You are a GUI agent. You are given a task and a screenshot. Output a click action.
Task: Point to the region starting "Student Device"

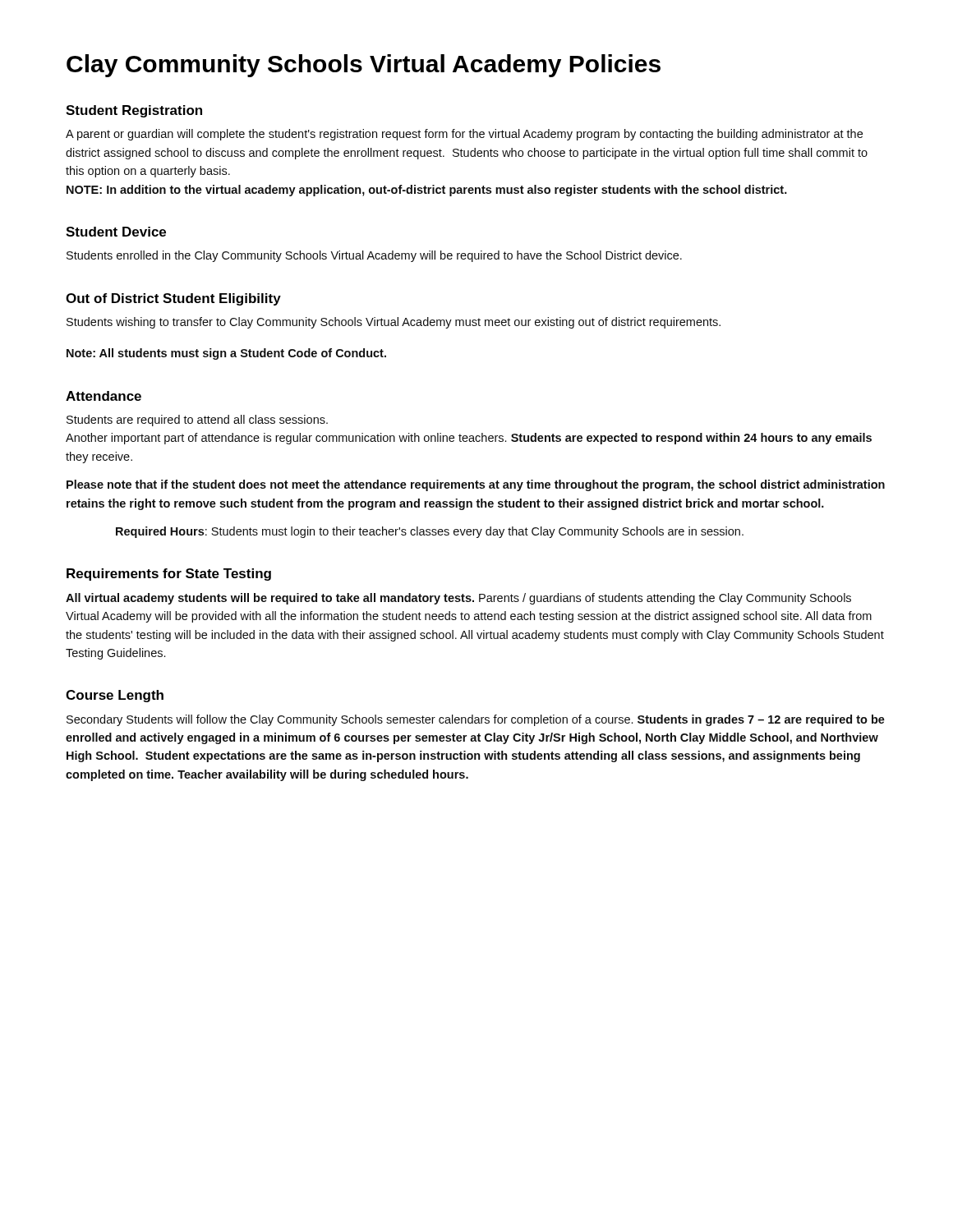point(116,232)
